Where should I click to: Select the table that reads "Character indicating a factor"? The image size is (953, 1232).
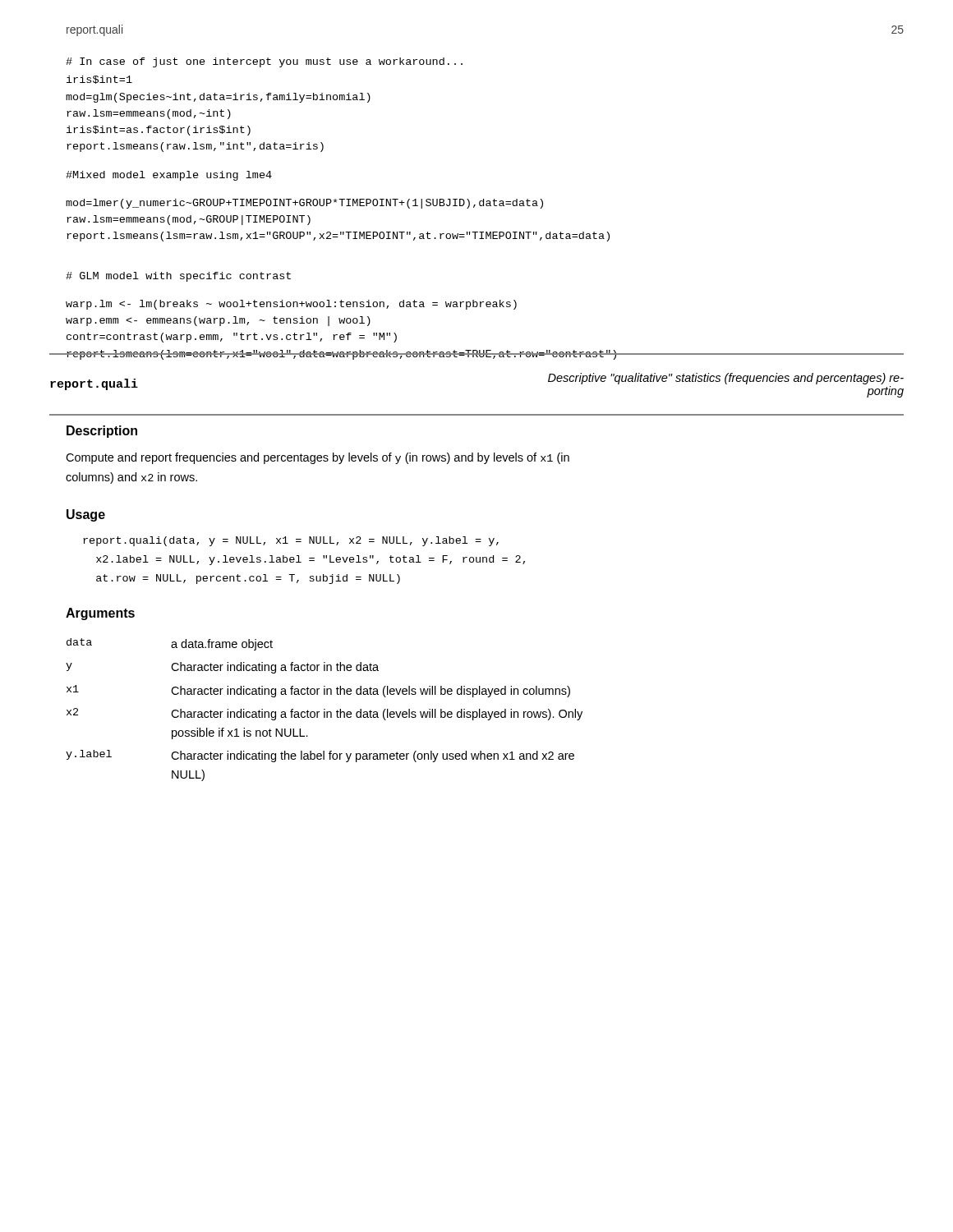[485, 709]
